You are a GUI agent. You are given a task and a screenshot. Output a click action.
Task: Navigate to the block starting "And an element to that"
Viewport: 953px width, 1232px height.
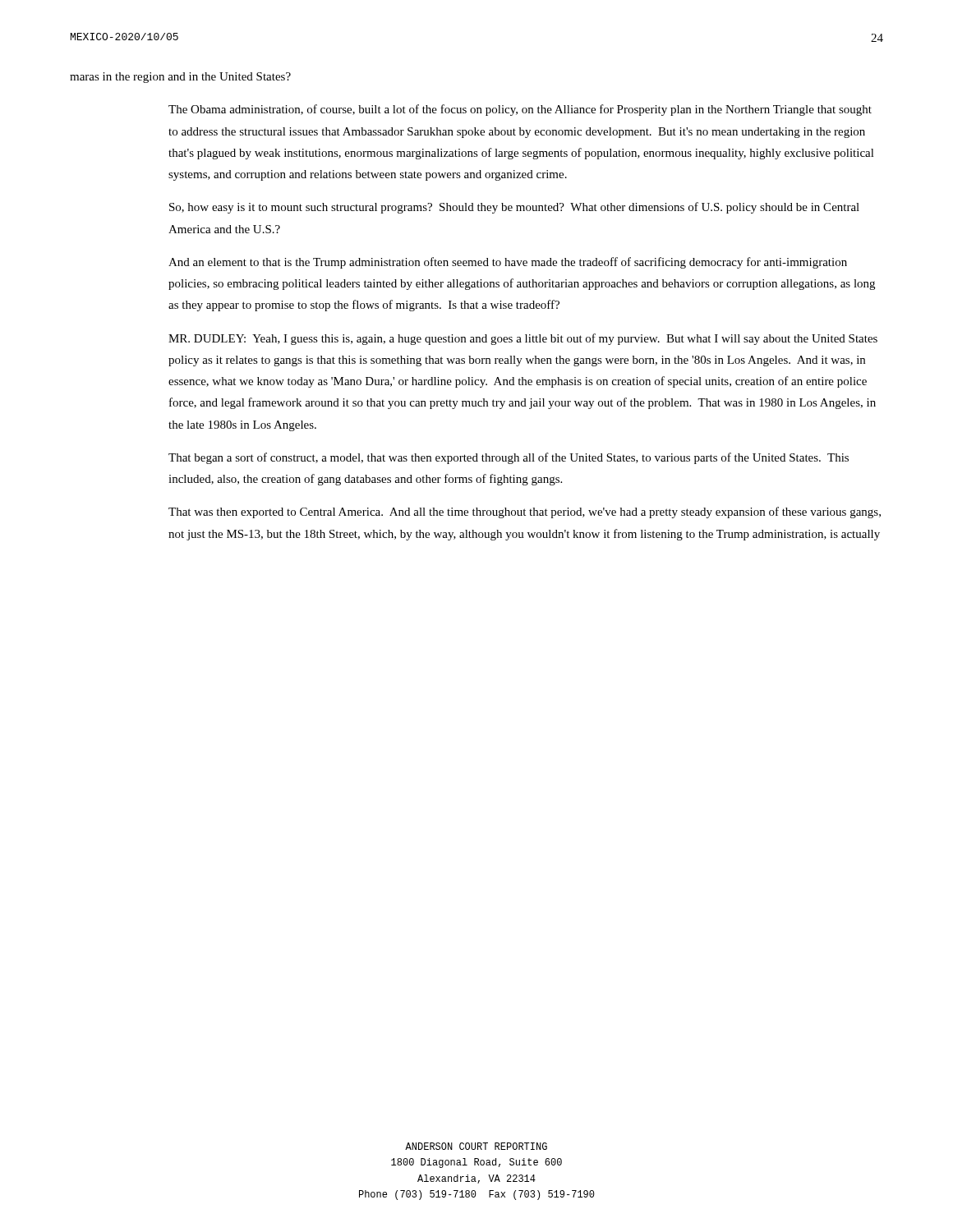coord(476,283)
